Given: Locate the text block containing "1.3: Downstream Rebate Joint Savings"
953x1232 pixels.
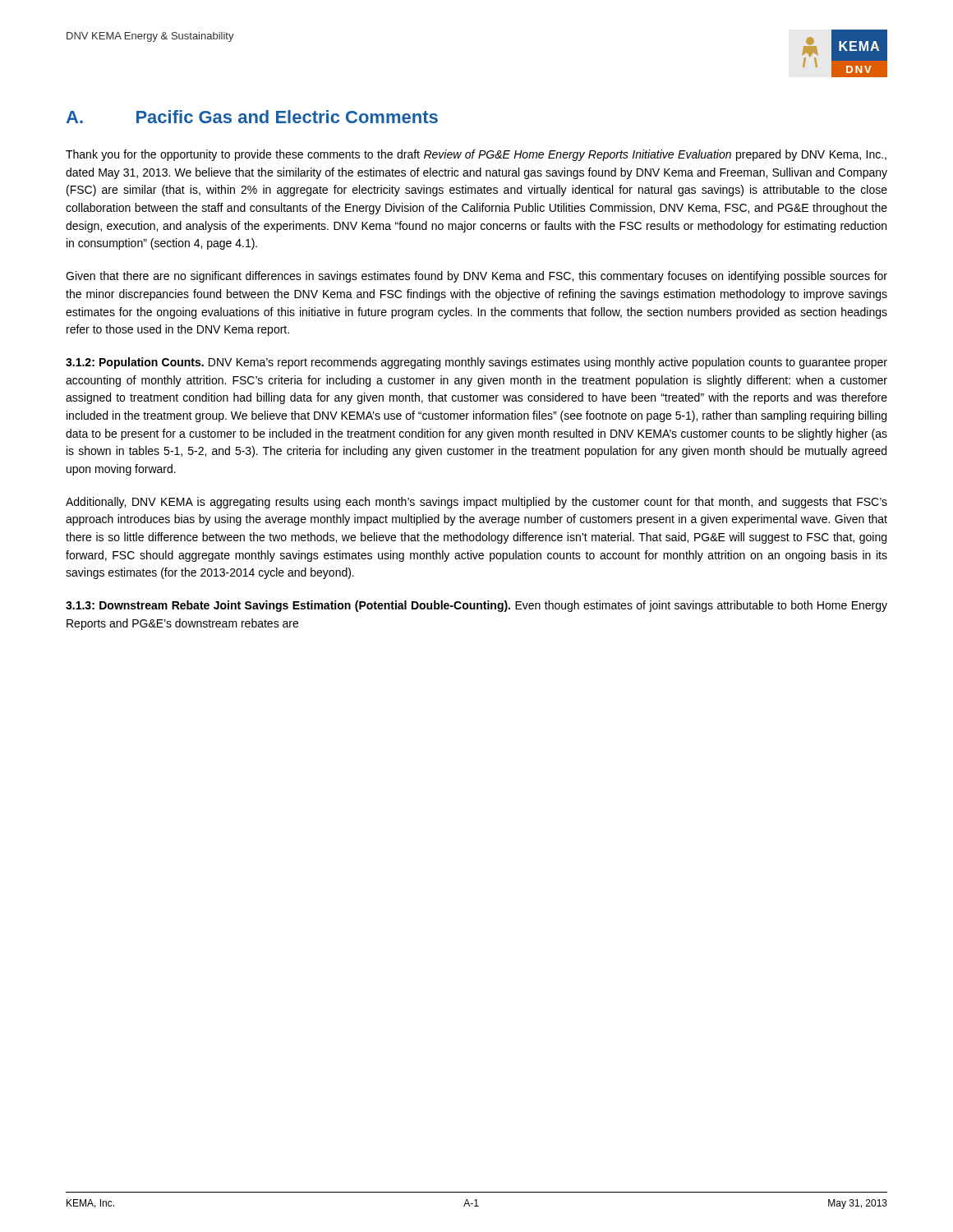Looking at the screenshot, I should [476, 615].
